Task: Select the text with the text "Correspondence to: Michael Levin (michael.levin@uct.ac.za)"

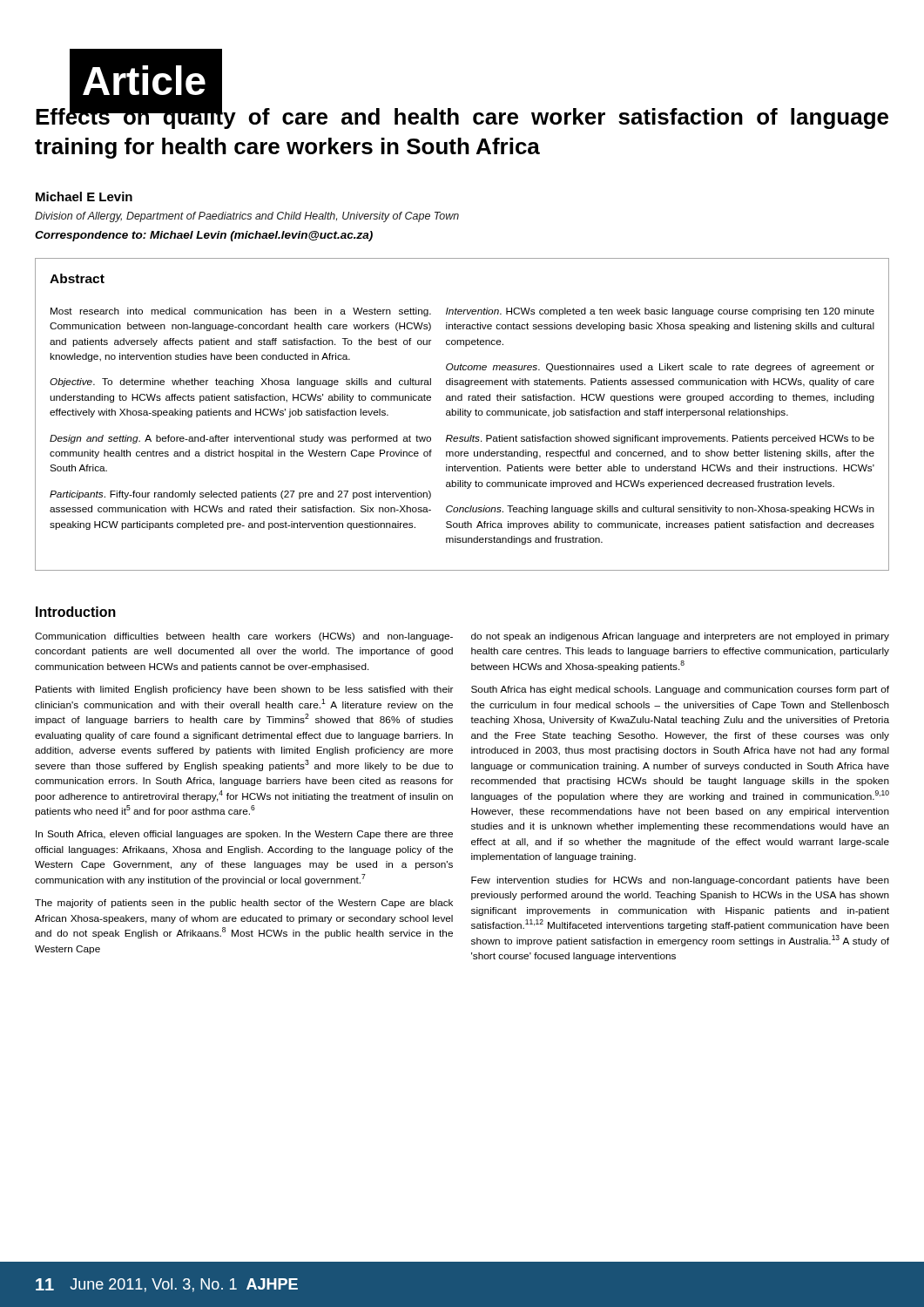Action: 204,236
